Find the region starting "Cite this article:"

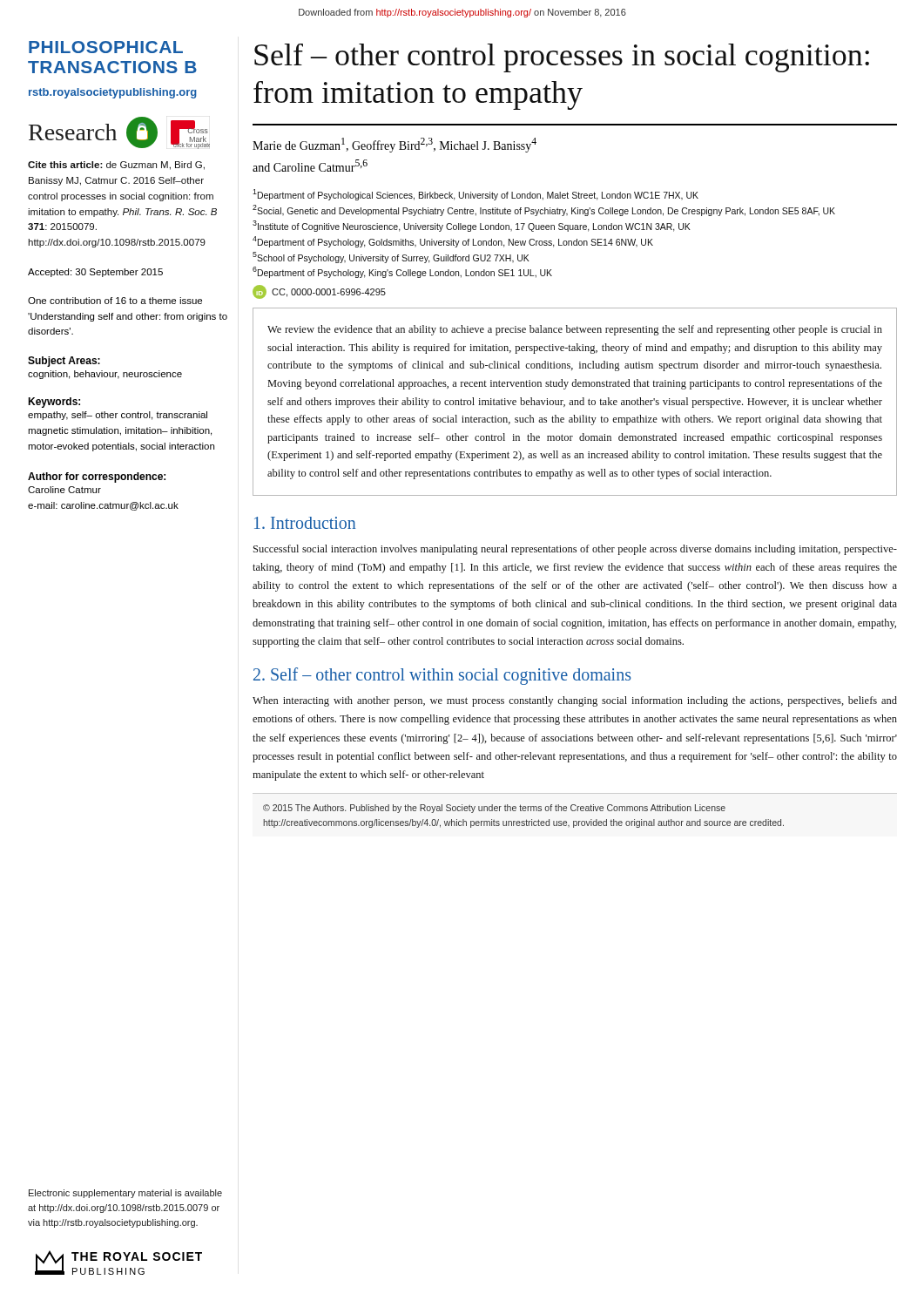pyautogui.click(x=123, y=204)
